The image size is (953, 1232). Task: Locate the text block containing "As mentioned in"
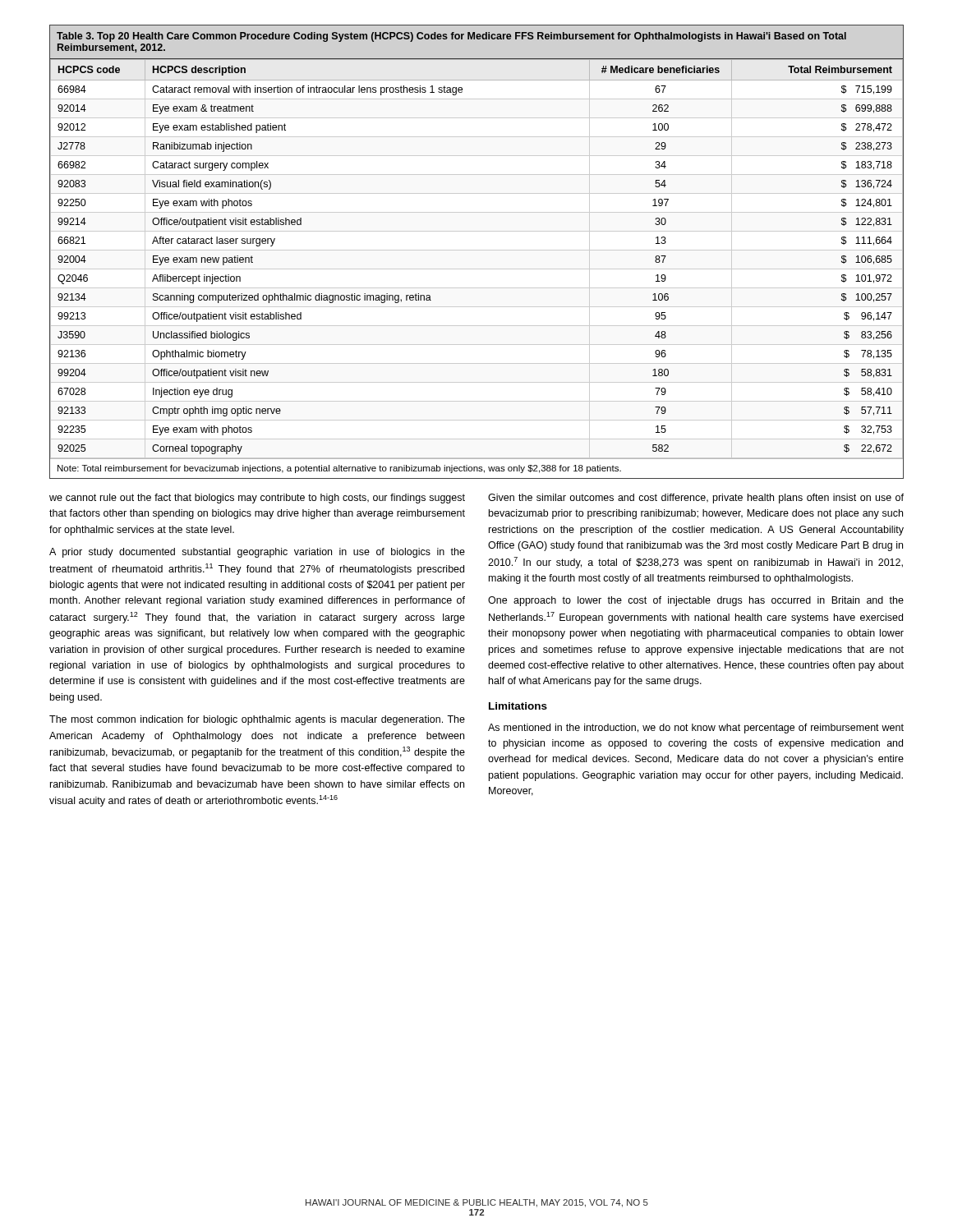pos(696,759)
